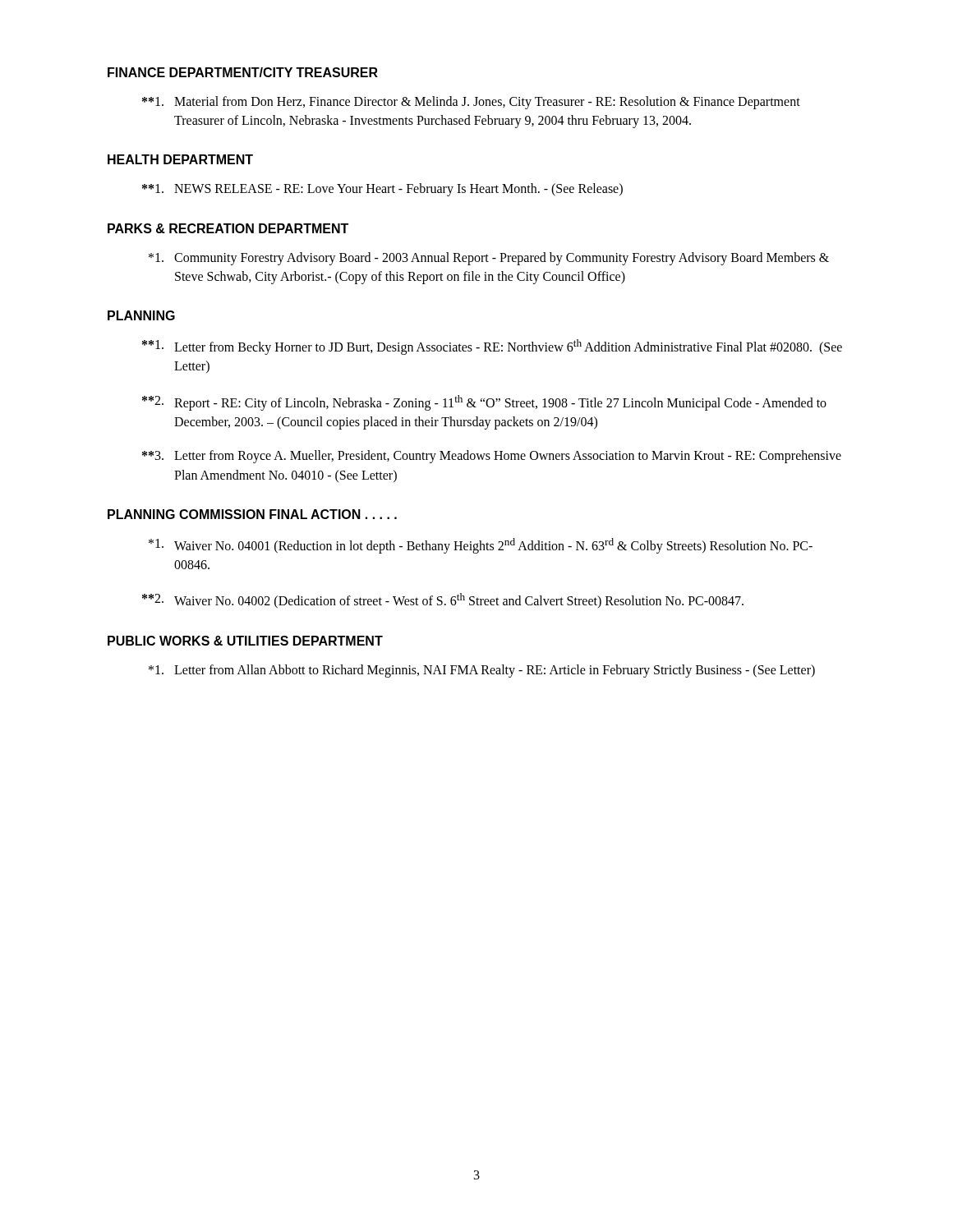The height and width of the screenshot is (1232, 953).
Task: Click where it says "FINANCE DEPARTMENT/CITY TREASURER"
Action: (x=242, y=73)
